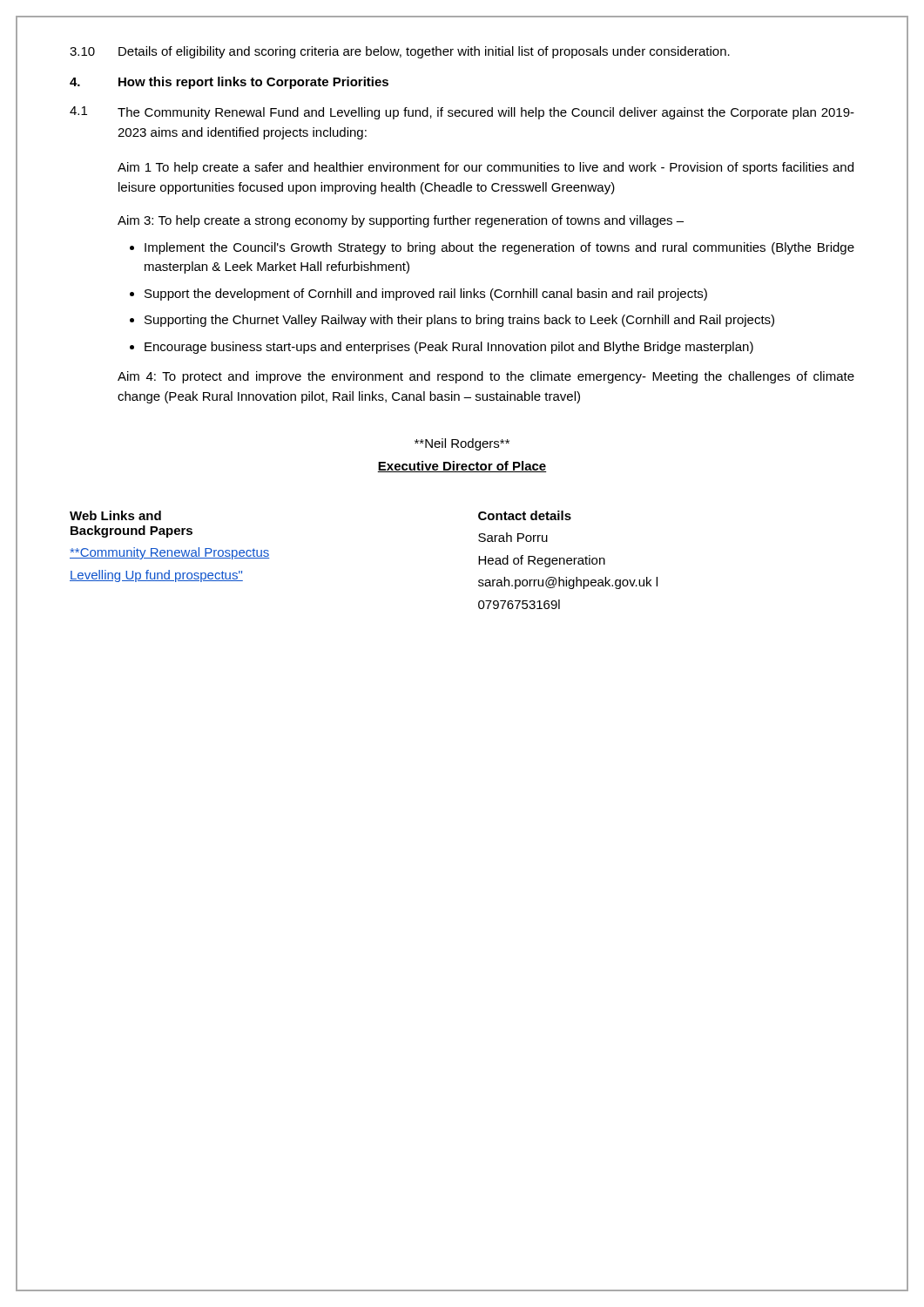Point to the passage starting "Aim 4: To protect and improve the environment"
Viewport: 924px width, 1307px height.
tap(486, 386)
